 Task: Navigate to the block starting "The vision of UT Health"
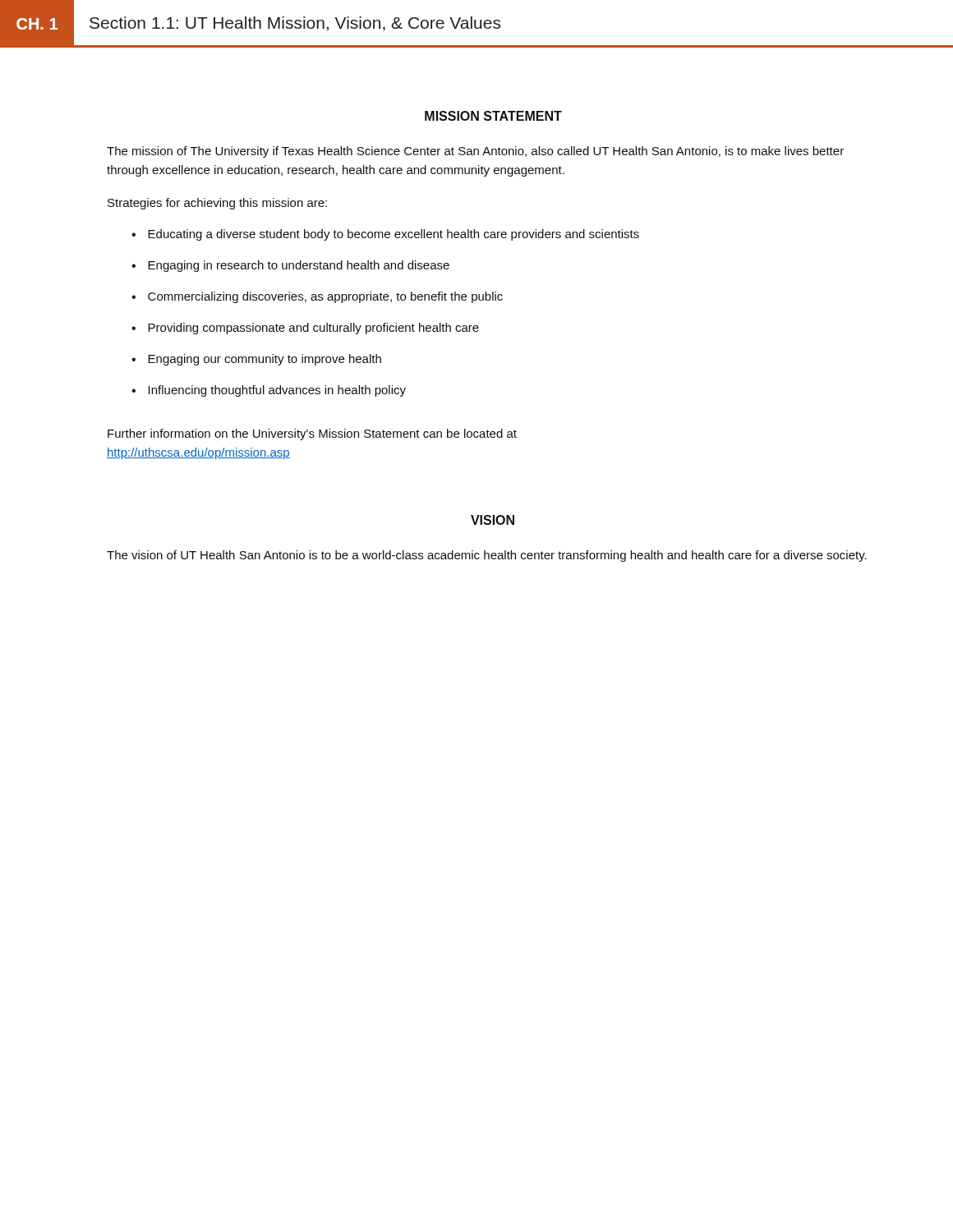tap(487, 555)
